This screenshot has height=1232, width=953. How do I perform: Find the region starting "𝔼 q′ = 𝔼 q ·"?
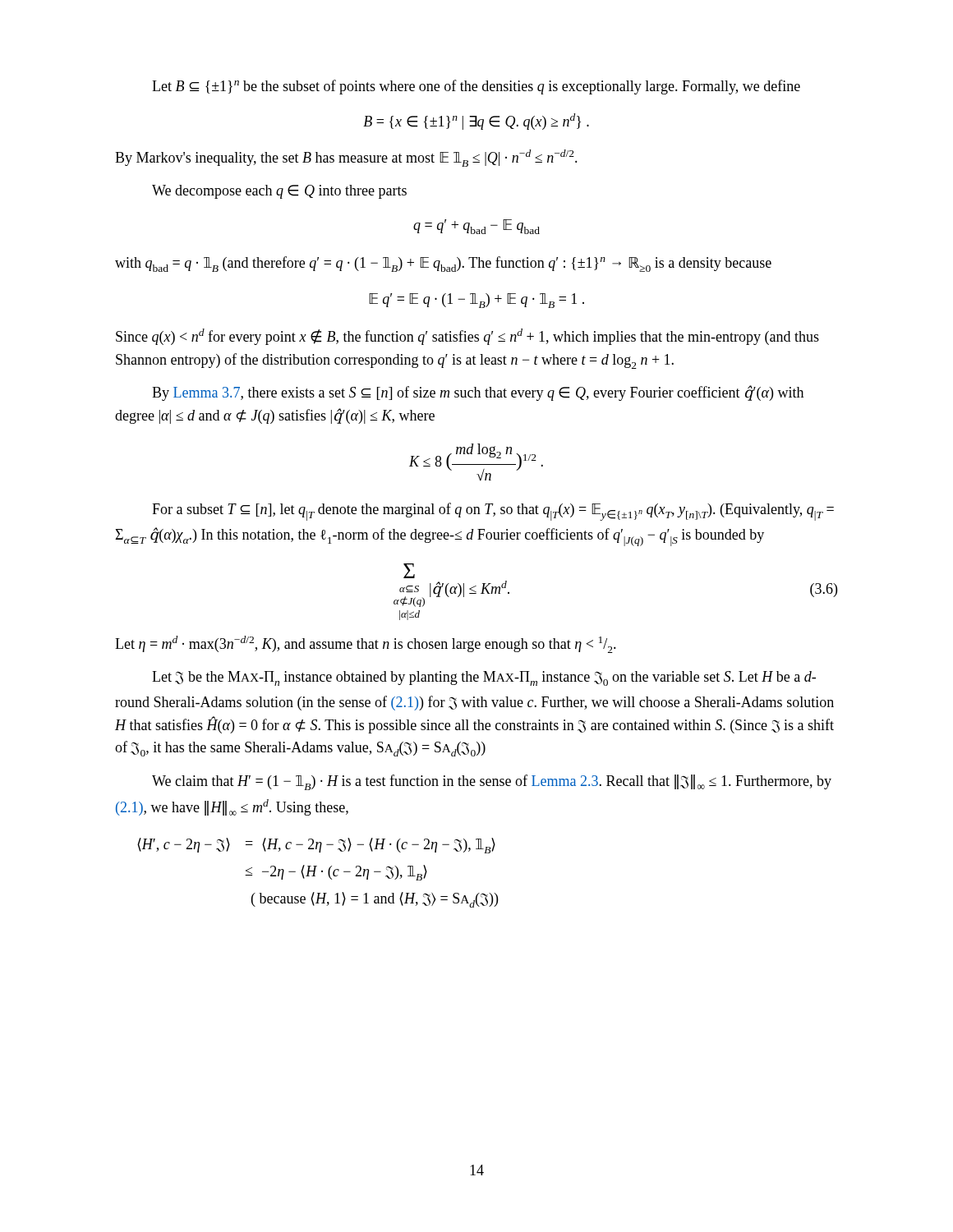476,300
